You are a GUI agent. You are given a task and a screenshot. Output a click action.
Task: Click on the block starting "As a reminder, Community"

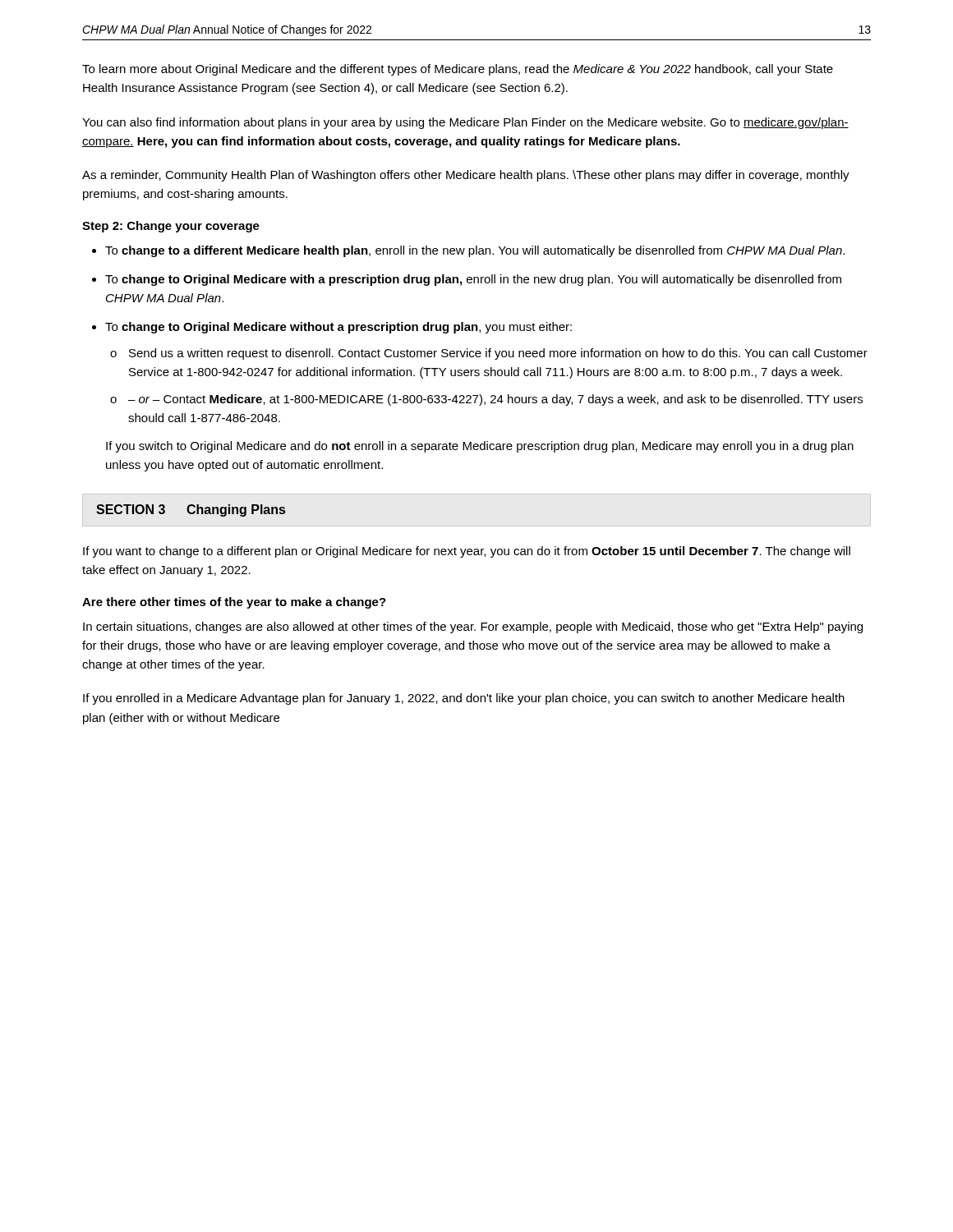pos(466,184)
